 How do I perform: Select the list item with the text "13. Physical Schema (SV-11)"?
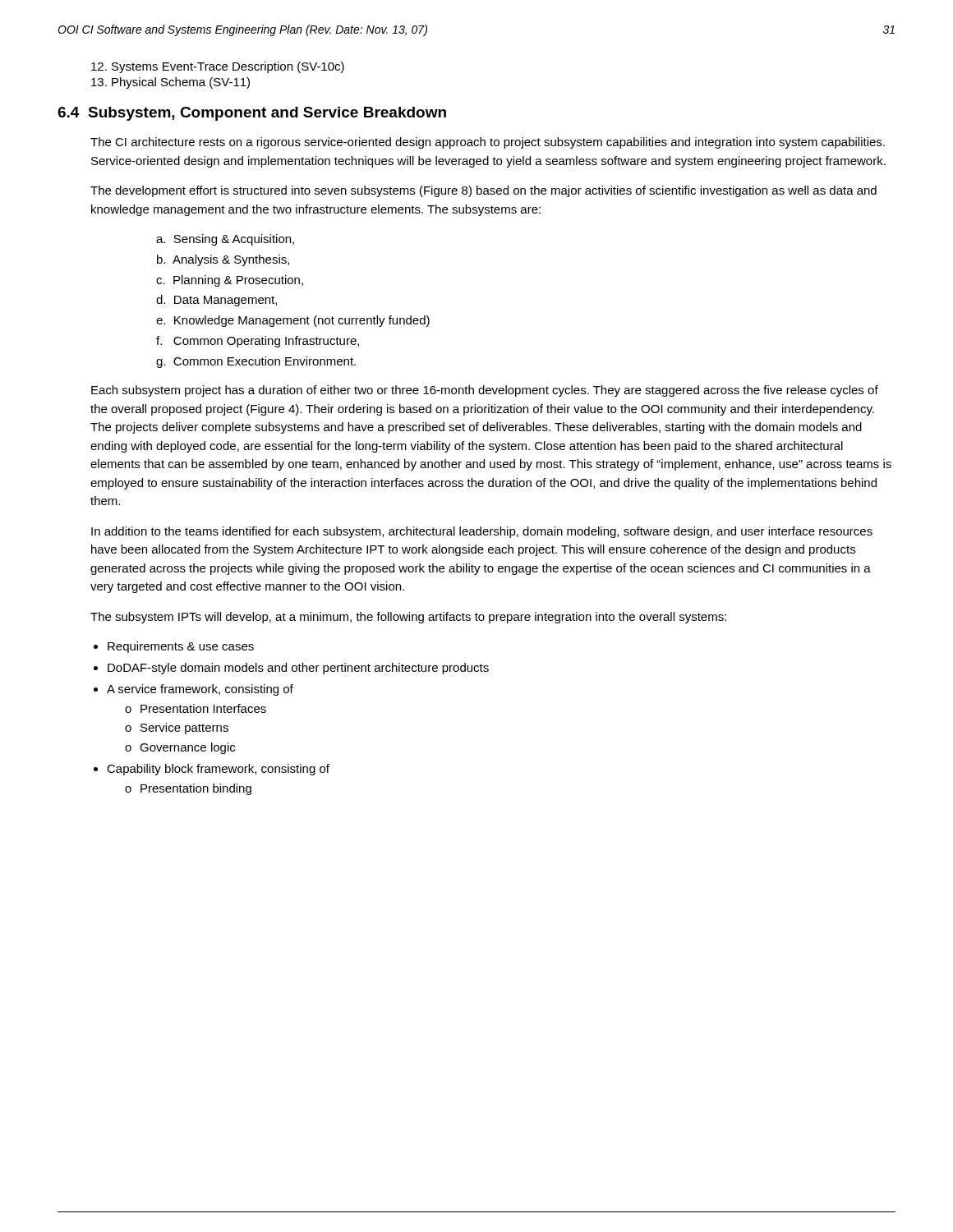[x=170, y=82]
